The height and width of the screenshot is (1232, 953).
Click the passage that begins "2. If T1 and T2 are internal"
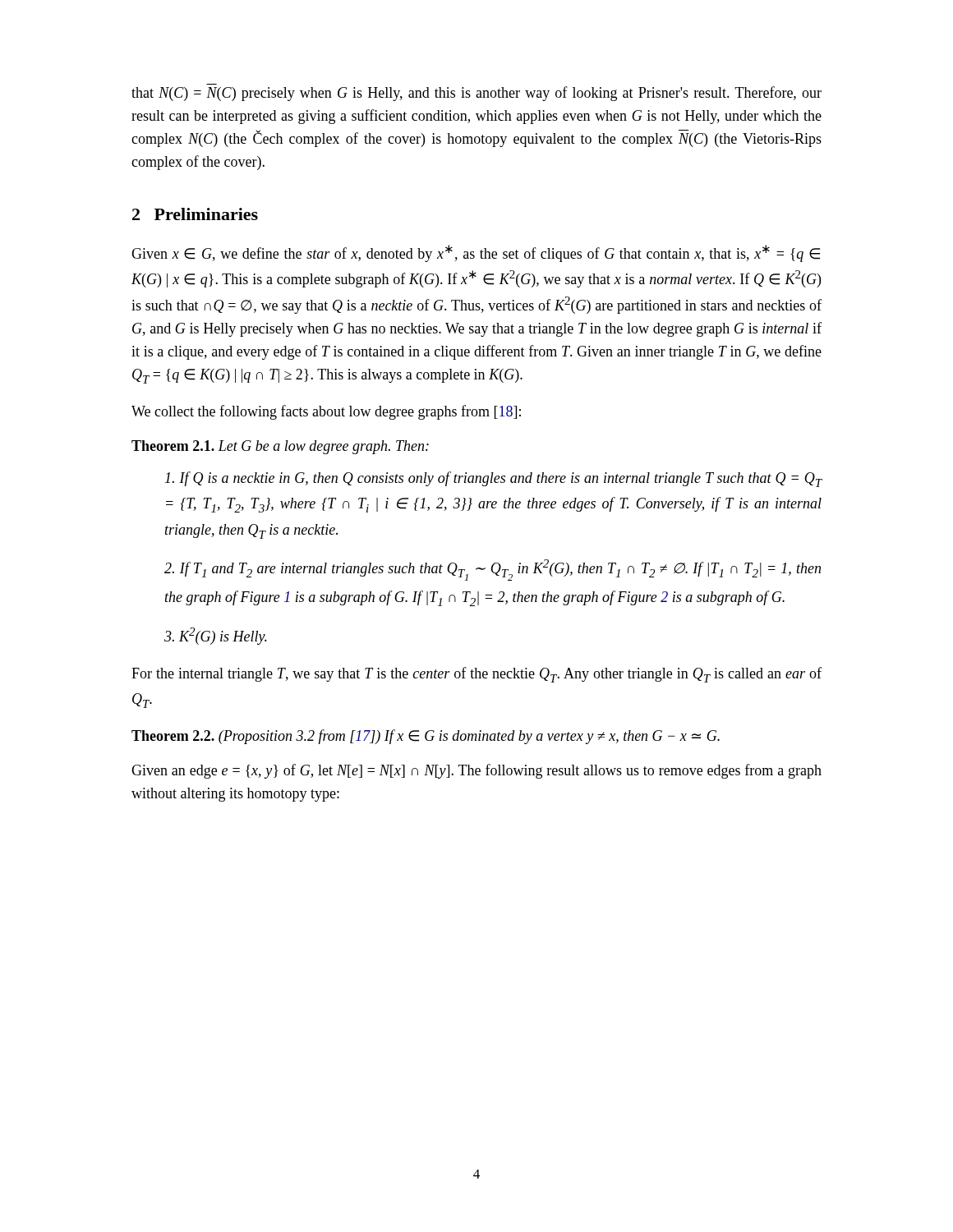(493, 583)
